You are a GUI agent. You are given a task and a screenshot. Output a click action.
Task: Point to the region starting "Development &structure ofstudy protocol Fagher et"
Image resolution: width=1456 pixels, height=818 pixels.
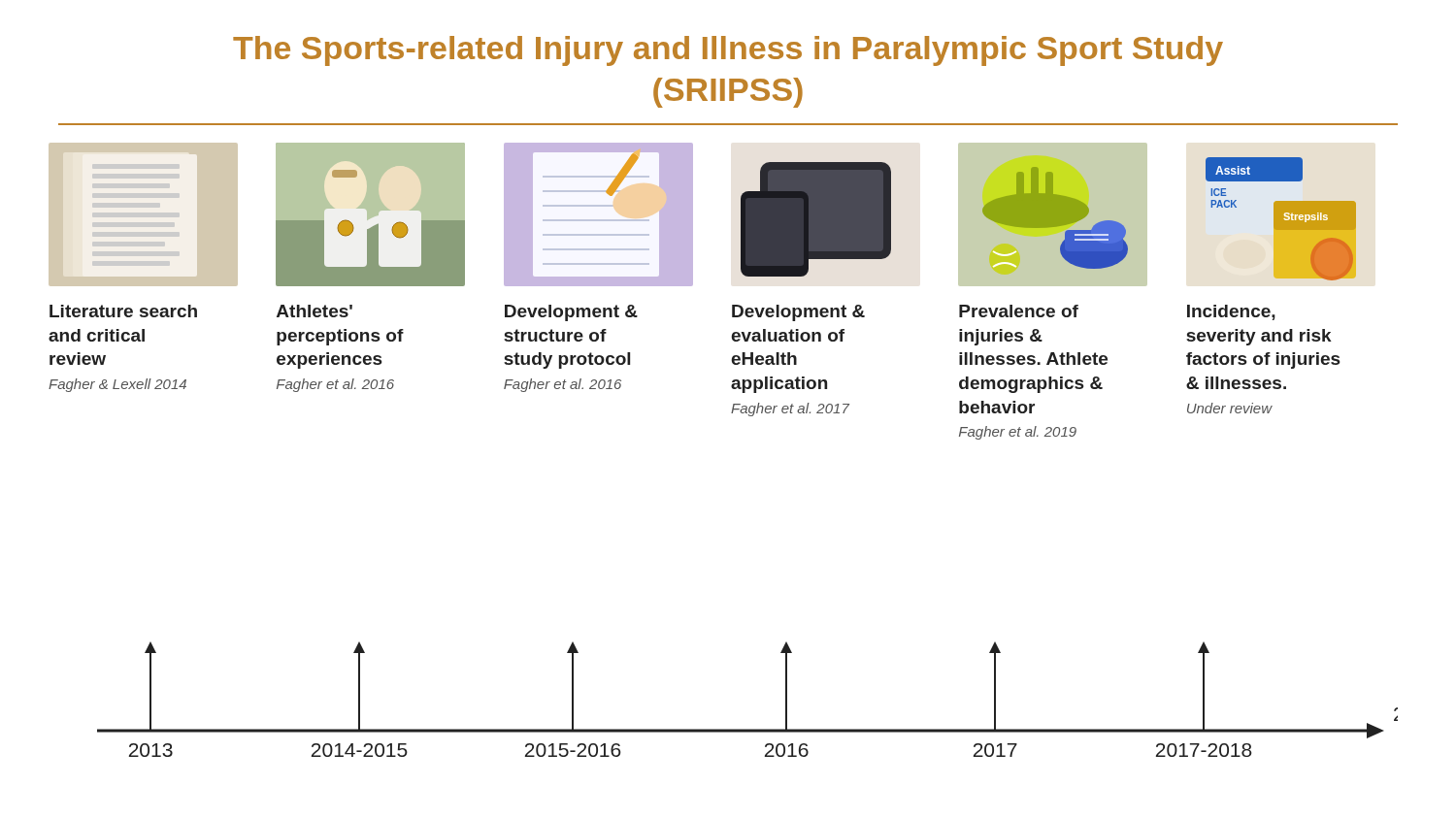(x=571, y=347)
